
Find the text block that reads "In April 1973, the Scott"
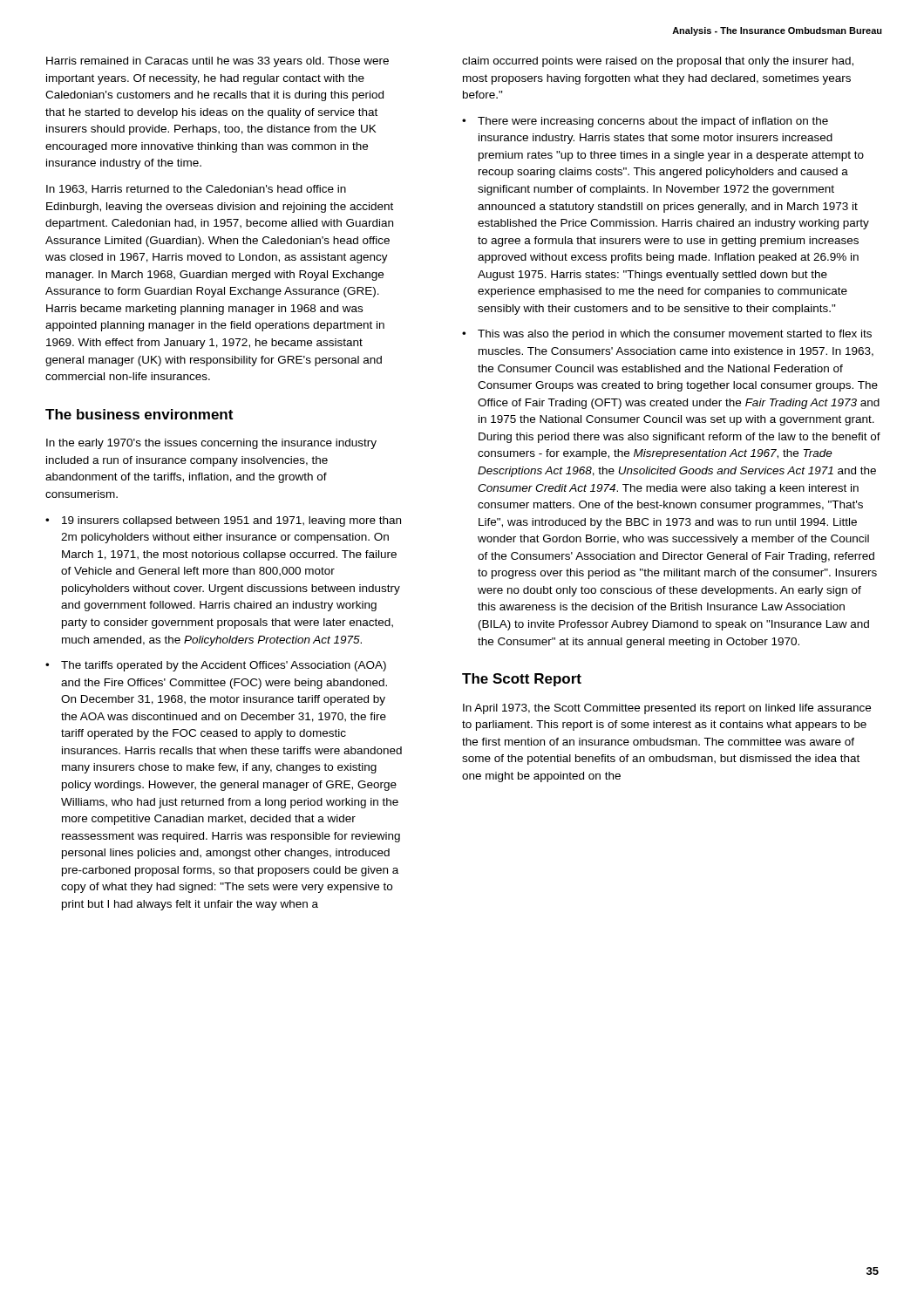pos(671,742)
